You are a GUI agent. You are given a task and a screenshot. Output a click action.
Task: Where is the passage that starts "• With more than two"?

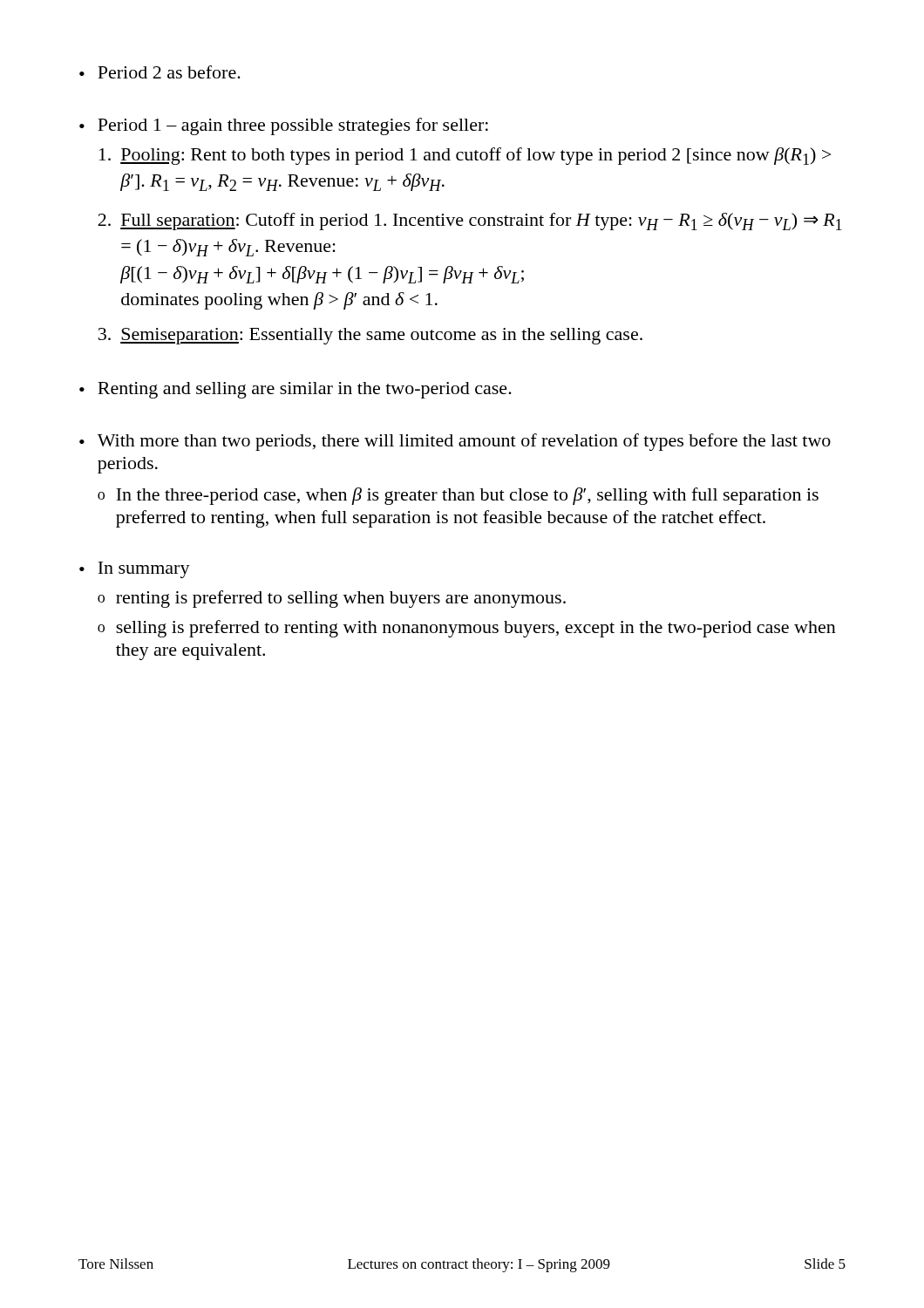tap(455, 442)
